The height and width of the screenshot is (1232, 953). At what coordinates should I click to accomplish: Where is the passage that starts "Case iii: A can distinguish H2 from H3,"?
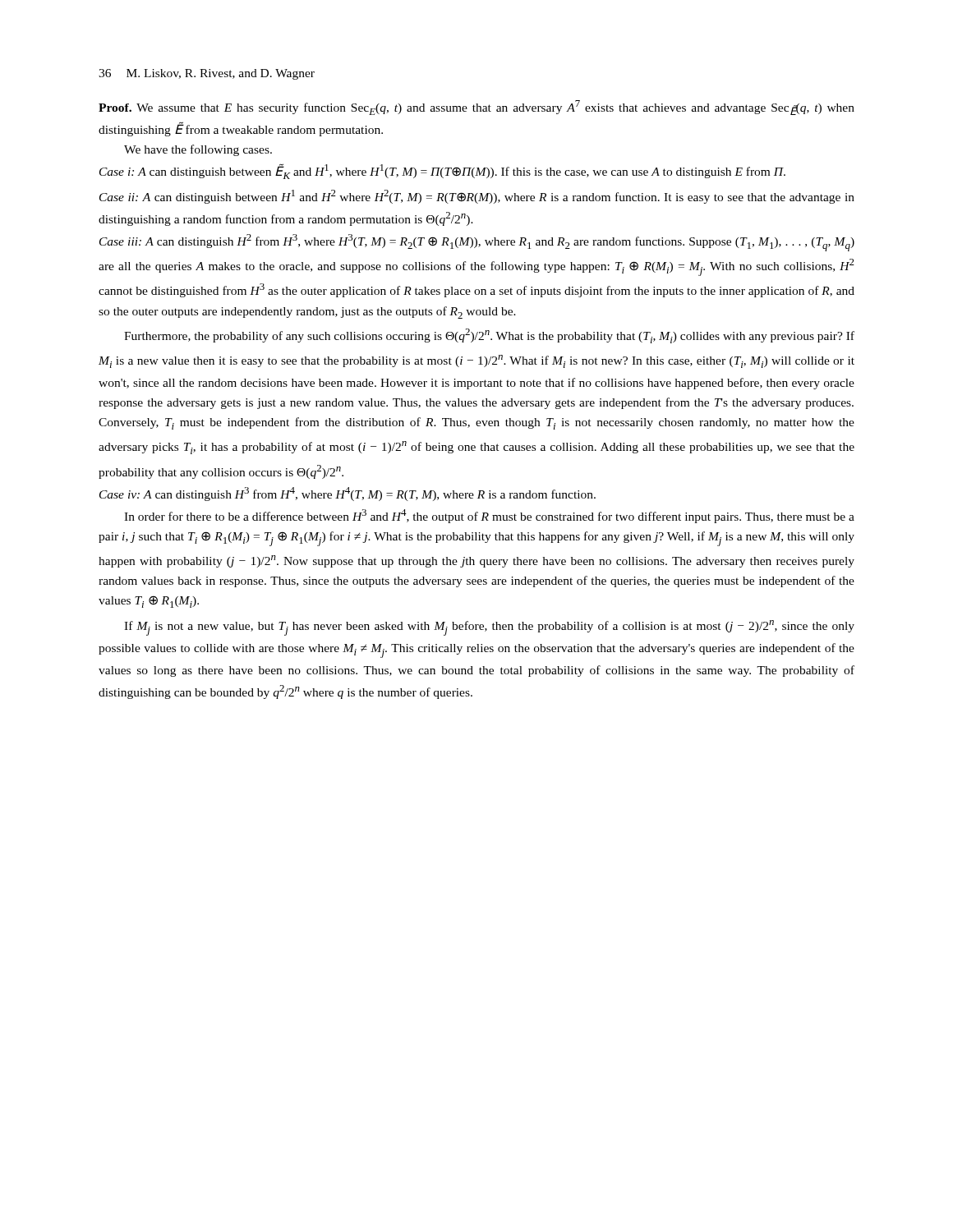tap(476, 276)
